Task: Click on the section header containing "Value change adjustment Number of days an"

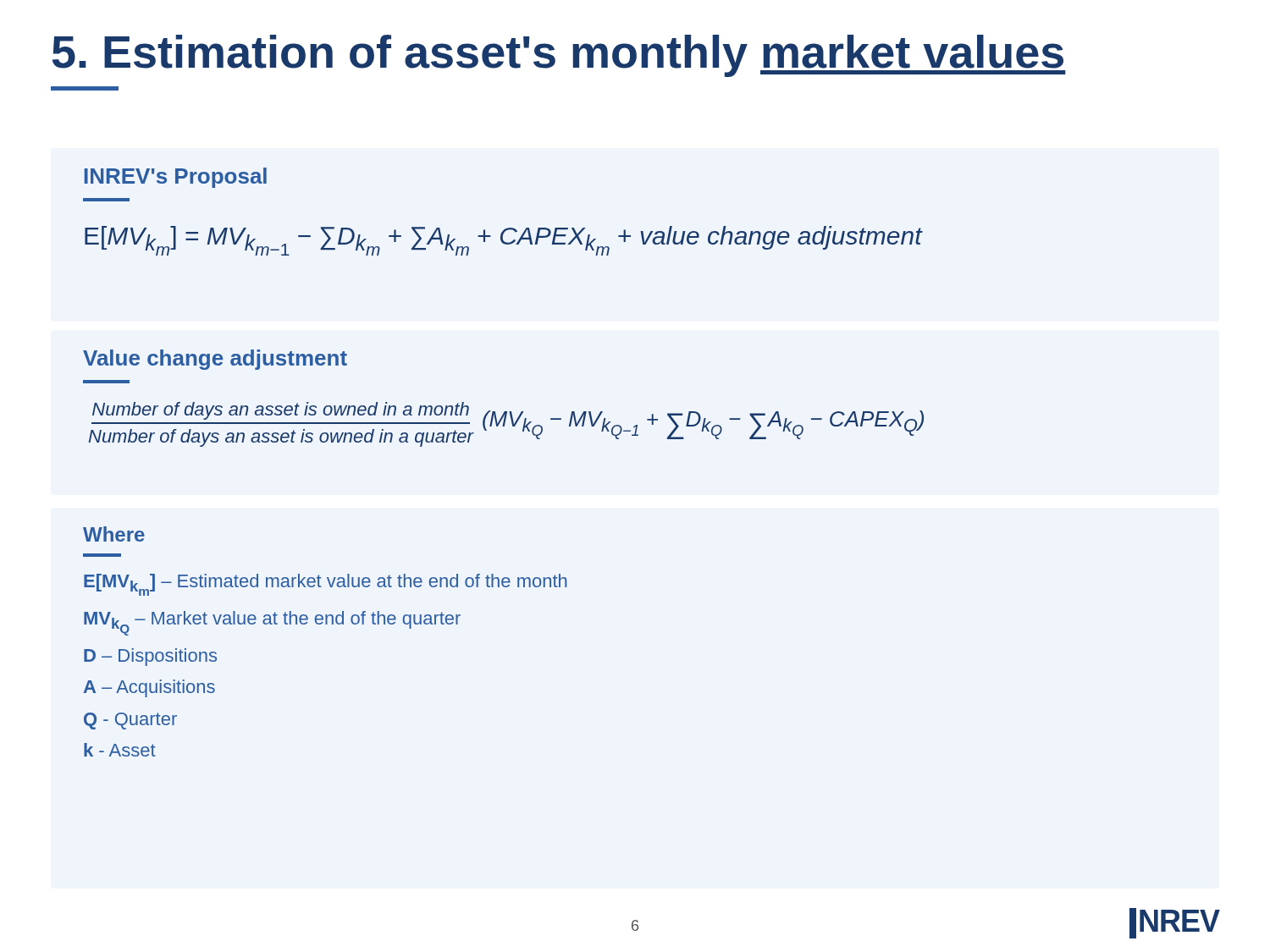Action: coord(215,360)
